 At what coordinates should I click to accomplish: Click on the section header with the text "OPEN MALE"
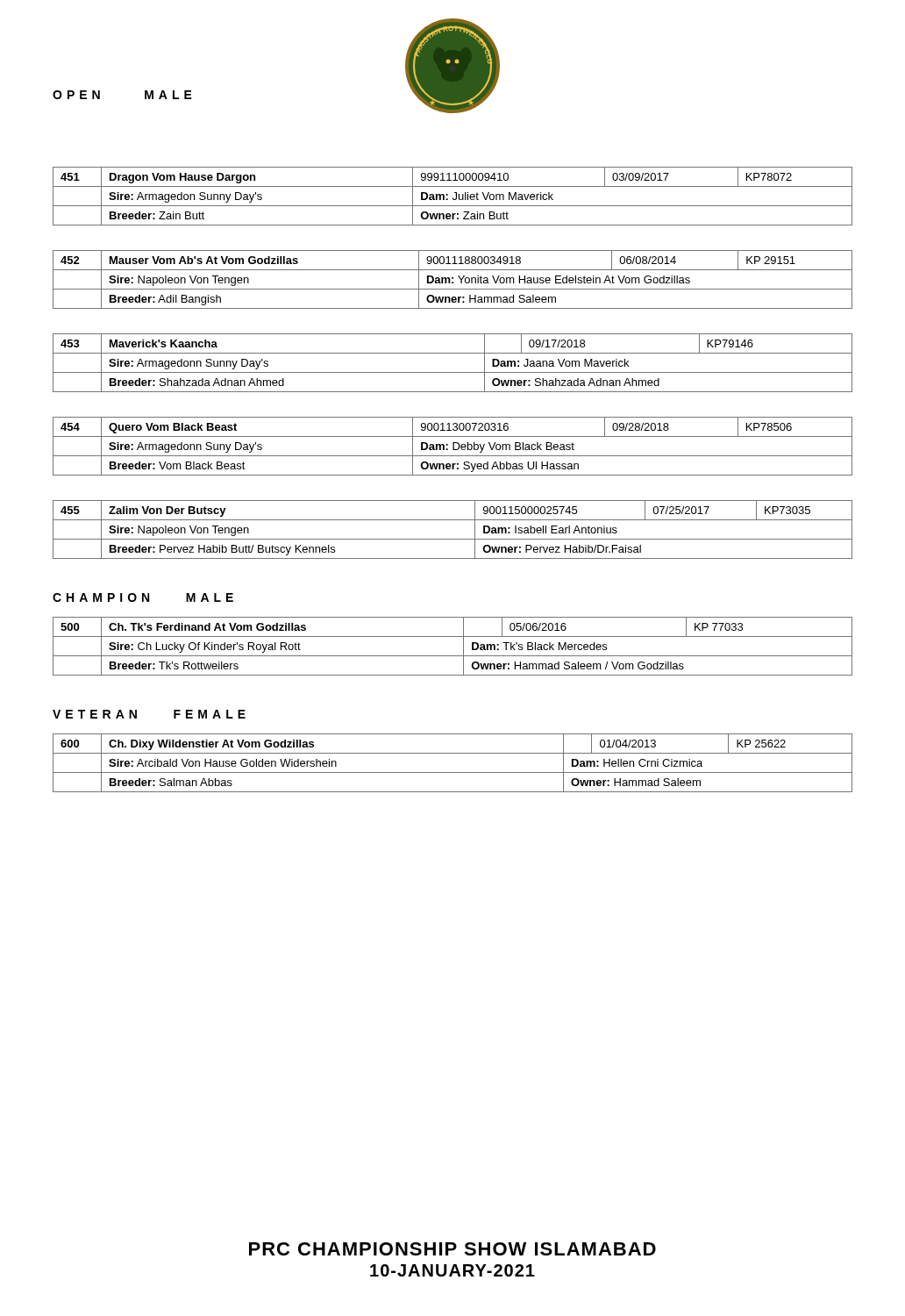pos(71,95)
